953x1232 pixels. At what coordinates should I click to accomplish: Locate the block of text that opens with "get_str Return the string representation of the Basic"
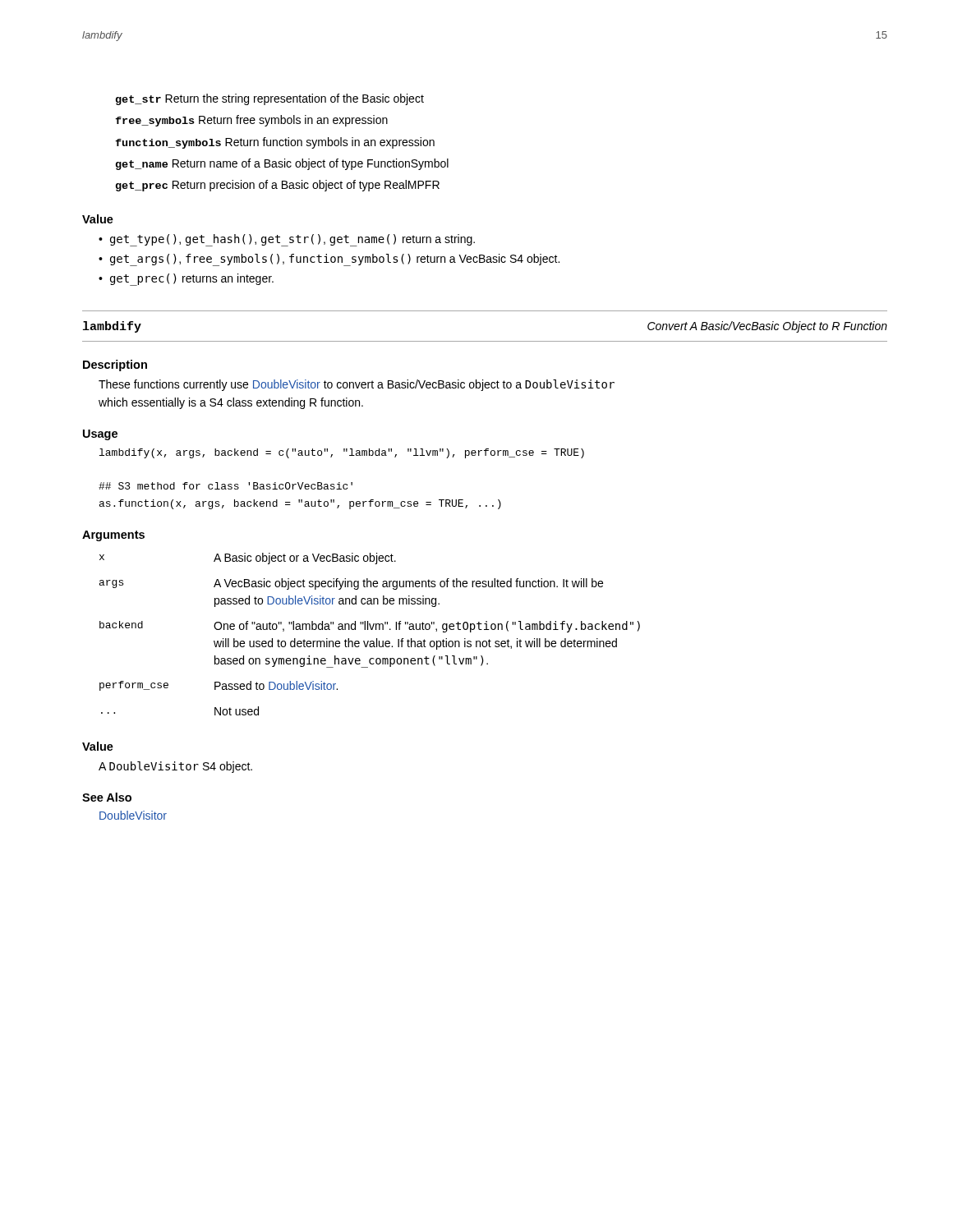pyautogui.click(x=269, y=99)
